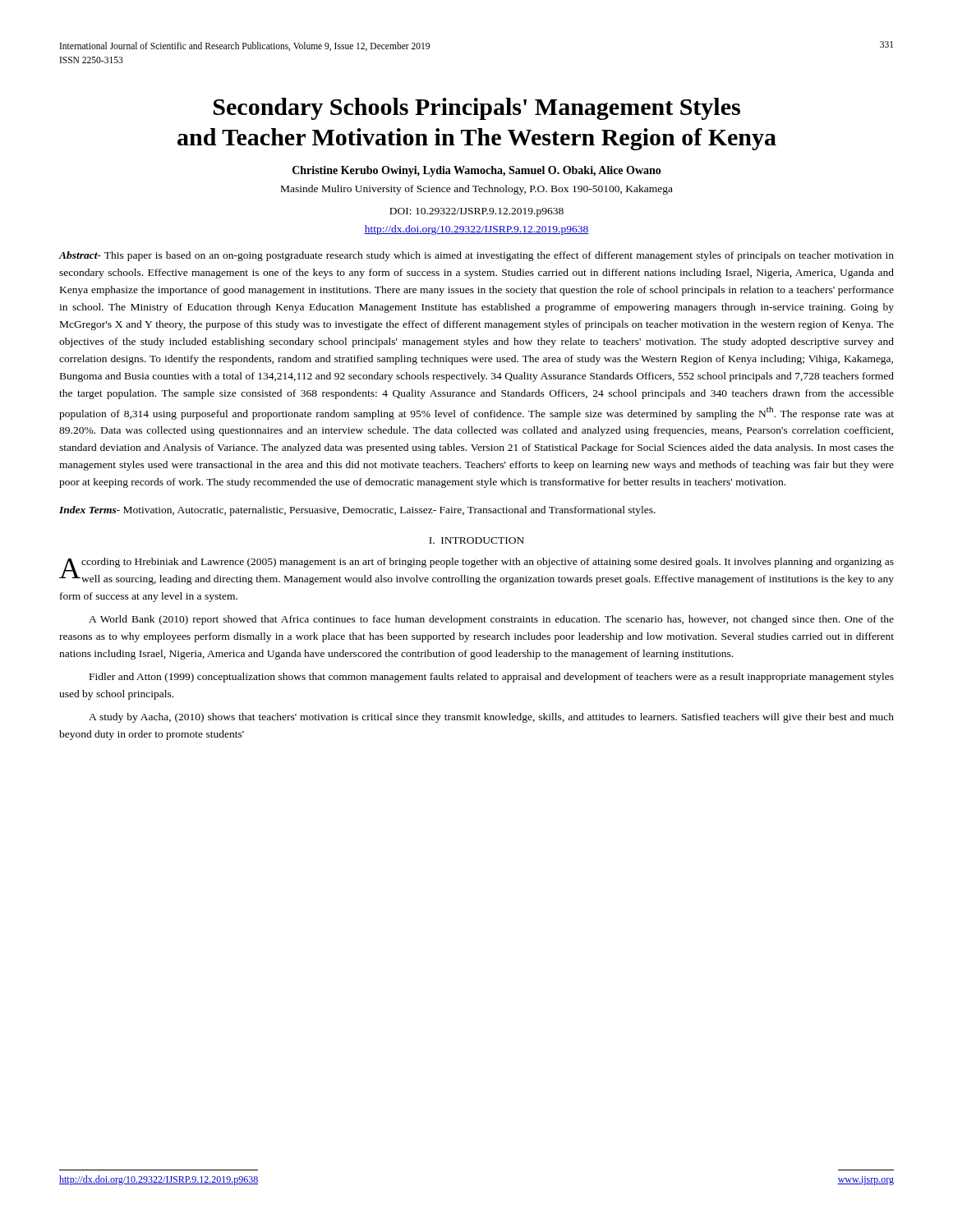Viewport: 953px width, 1232px height.
Task: Click the passage that begins "A World Bank (2010) report showed"
Action: click(x=476, y=637)
